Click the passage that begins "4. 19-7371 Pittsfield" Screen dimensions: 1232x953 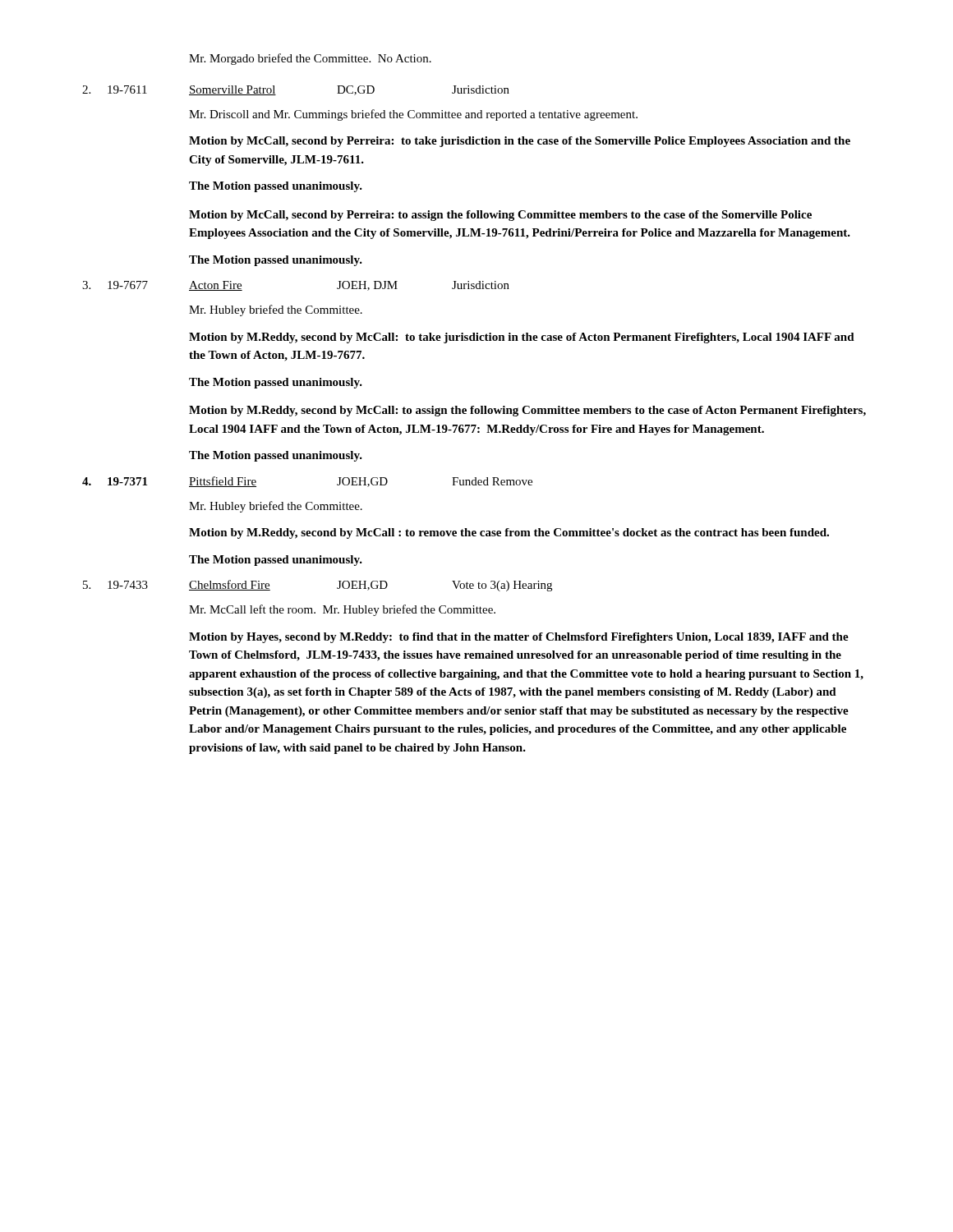pos(127,482)
